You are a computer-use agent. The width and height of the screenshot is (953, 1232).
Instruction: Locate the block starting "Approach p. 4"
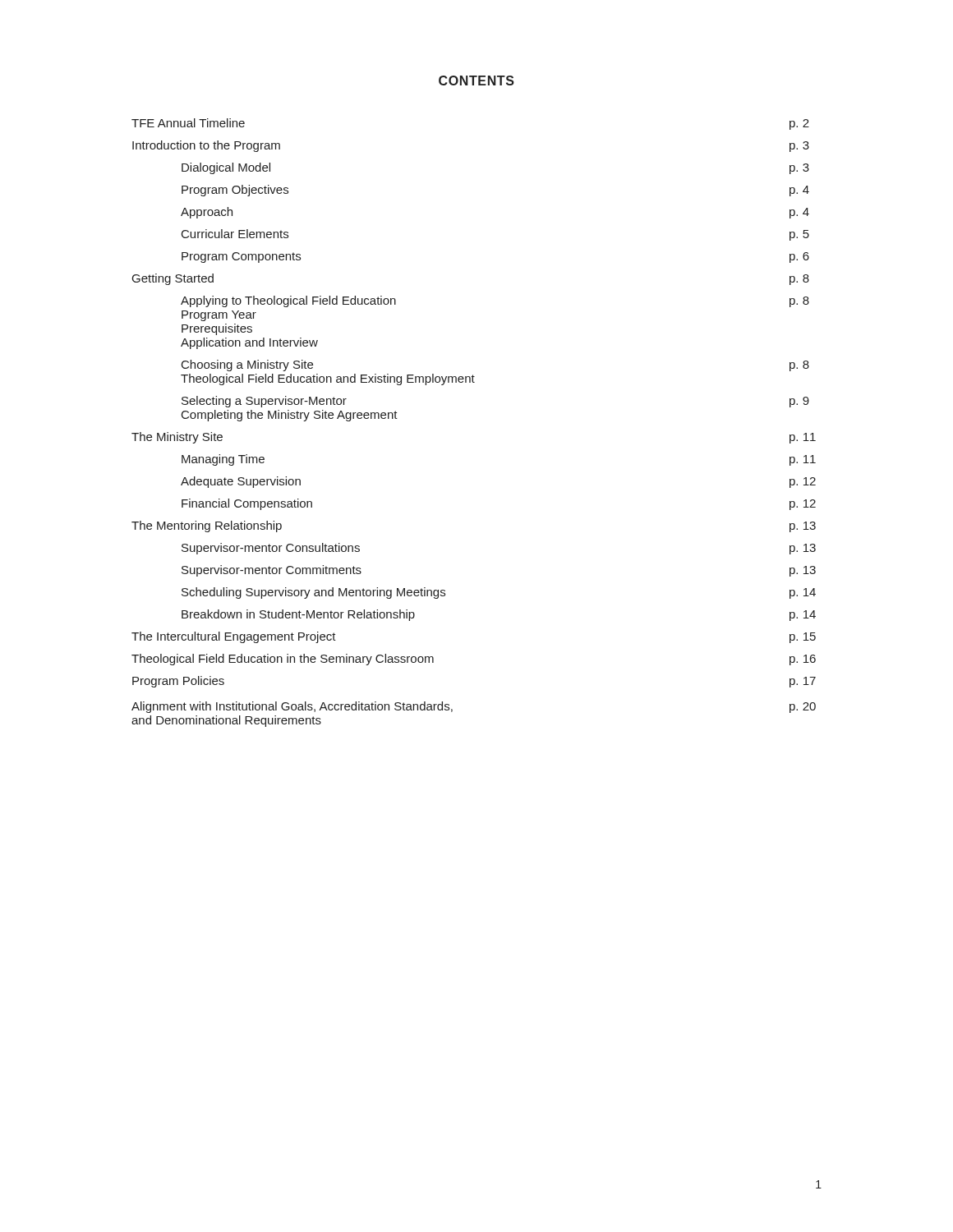[198, 212]
